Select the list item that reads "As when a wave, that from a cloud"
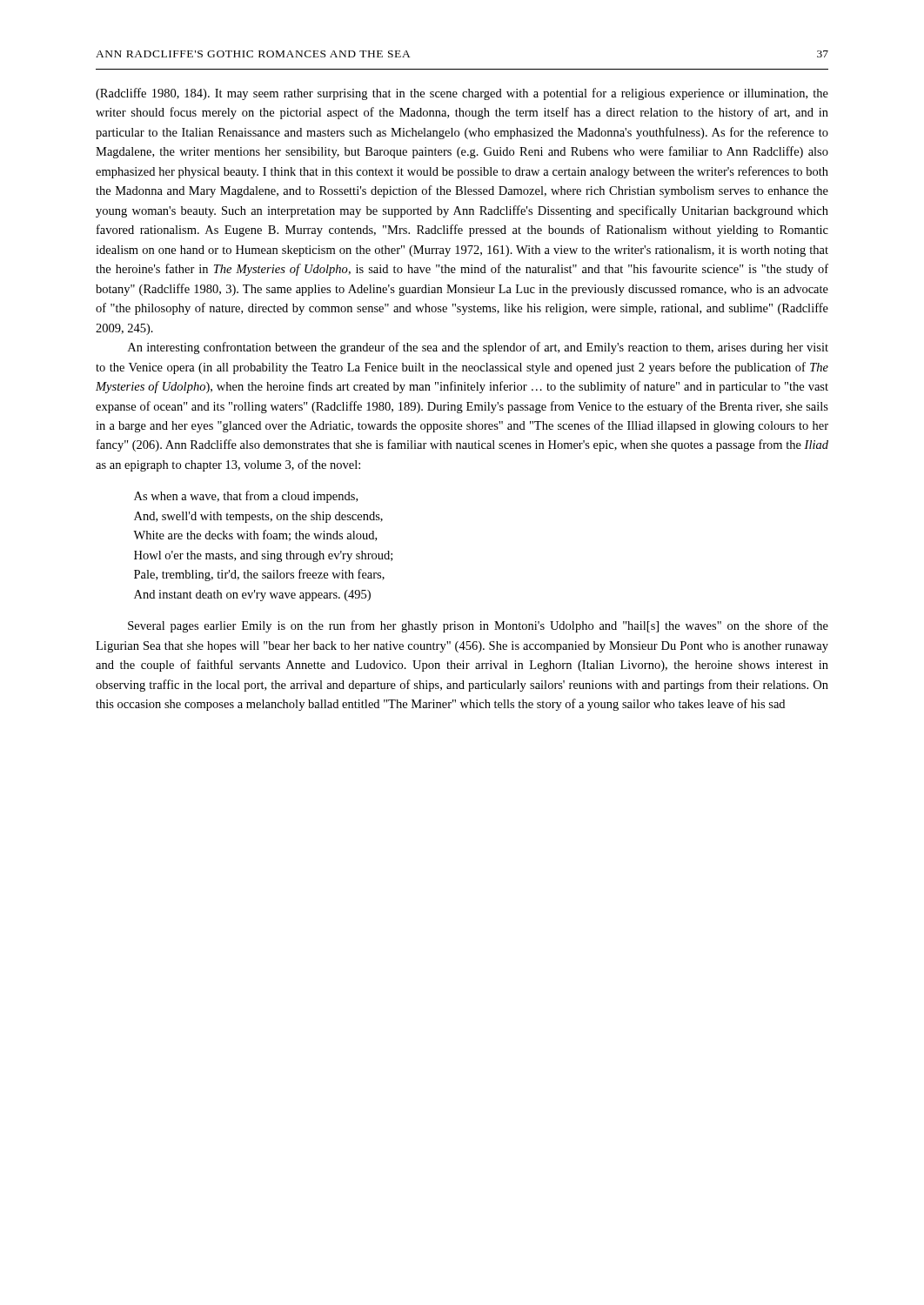 click(246, 497)
